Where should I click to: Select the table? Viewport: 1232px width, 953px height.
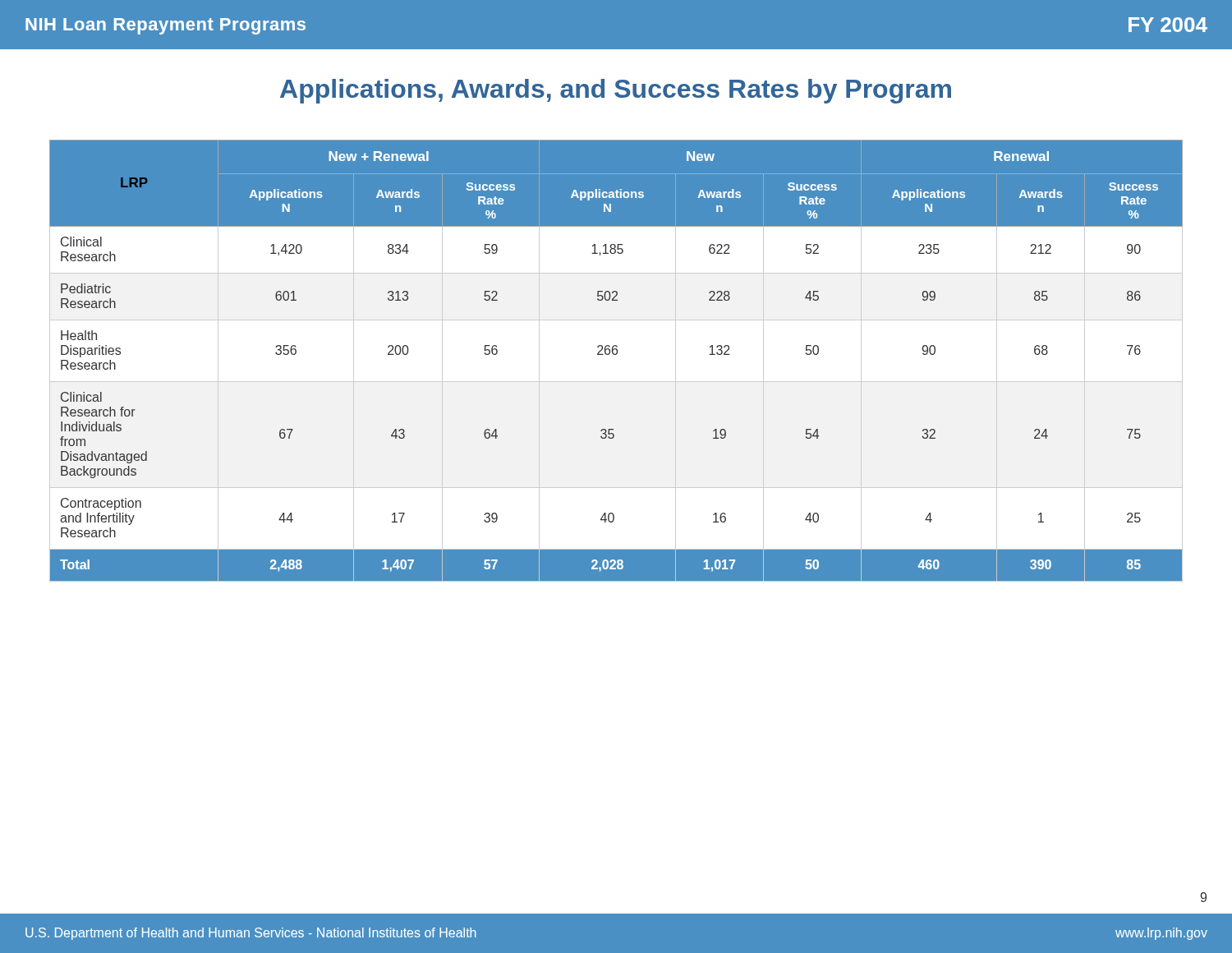pos(616,361)
